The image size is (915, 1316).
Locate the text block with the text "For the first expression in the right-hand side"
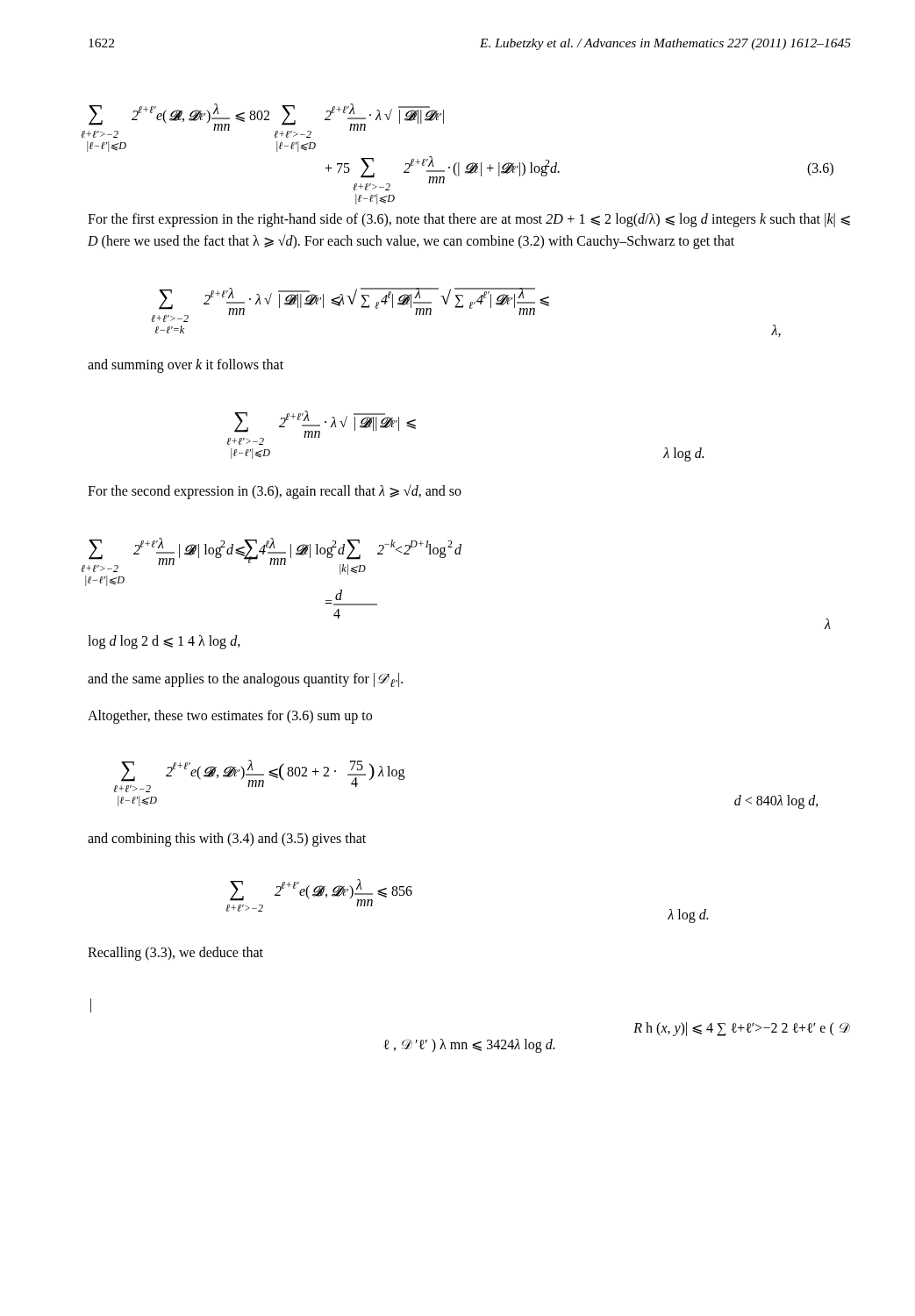(x=469, y=230)
